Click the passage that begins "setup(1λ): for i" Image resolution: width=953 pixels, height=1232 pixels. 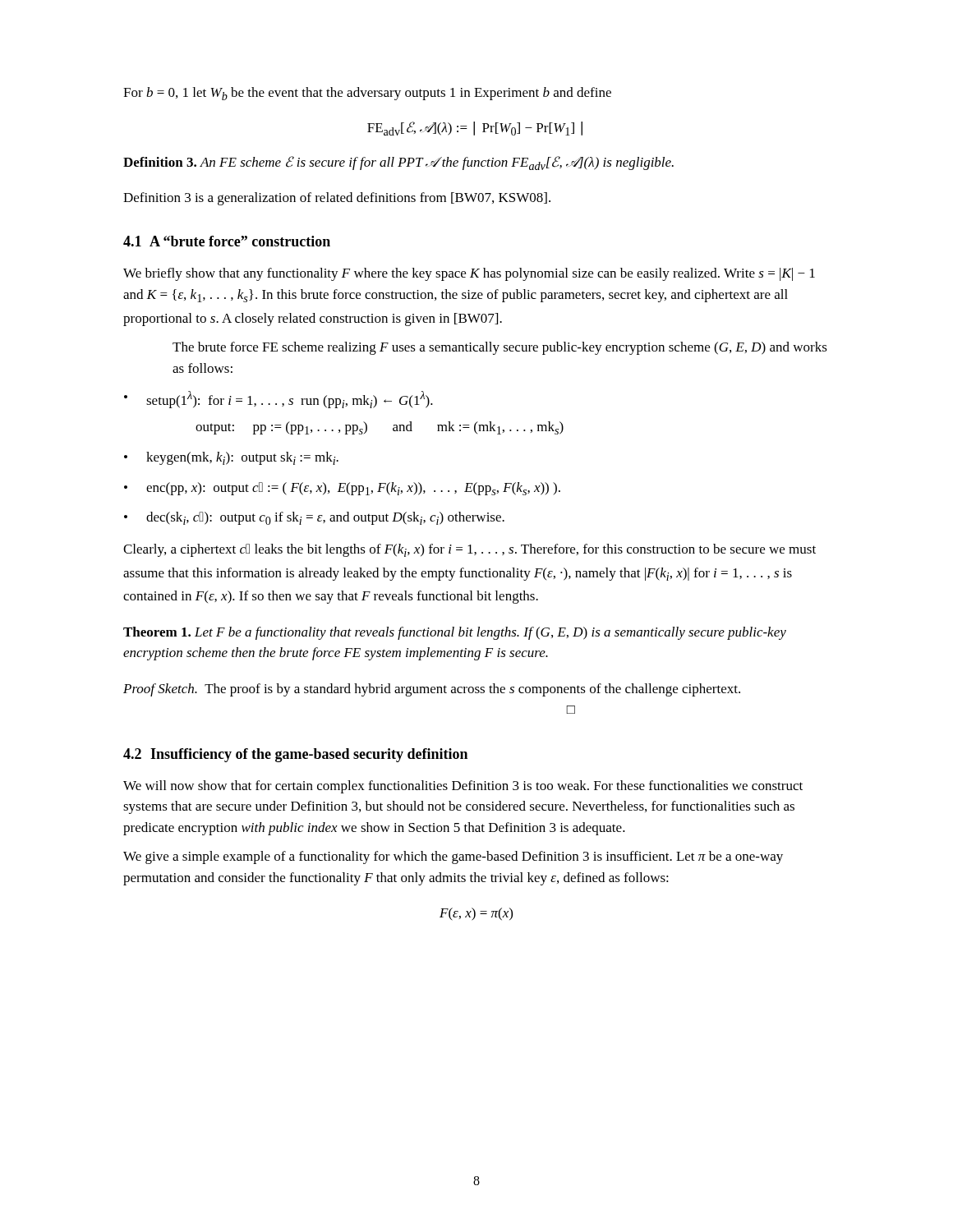476,414
